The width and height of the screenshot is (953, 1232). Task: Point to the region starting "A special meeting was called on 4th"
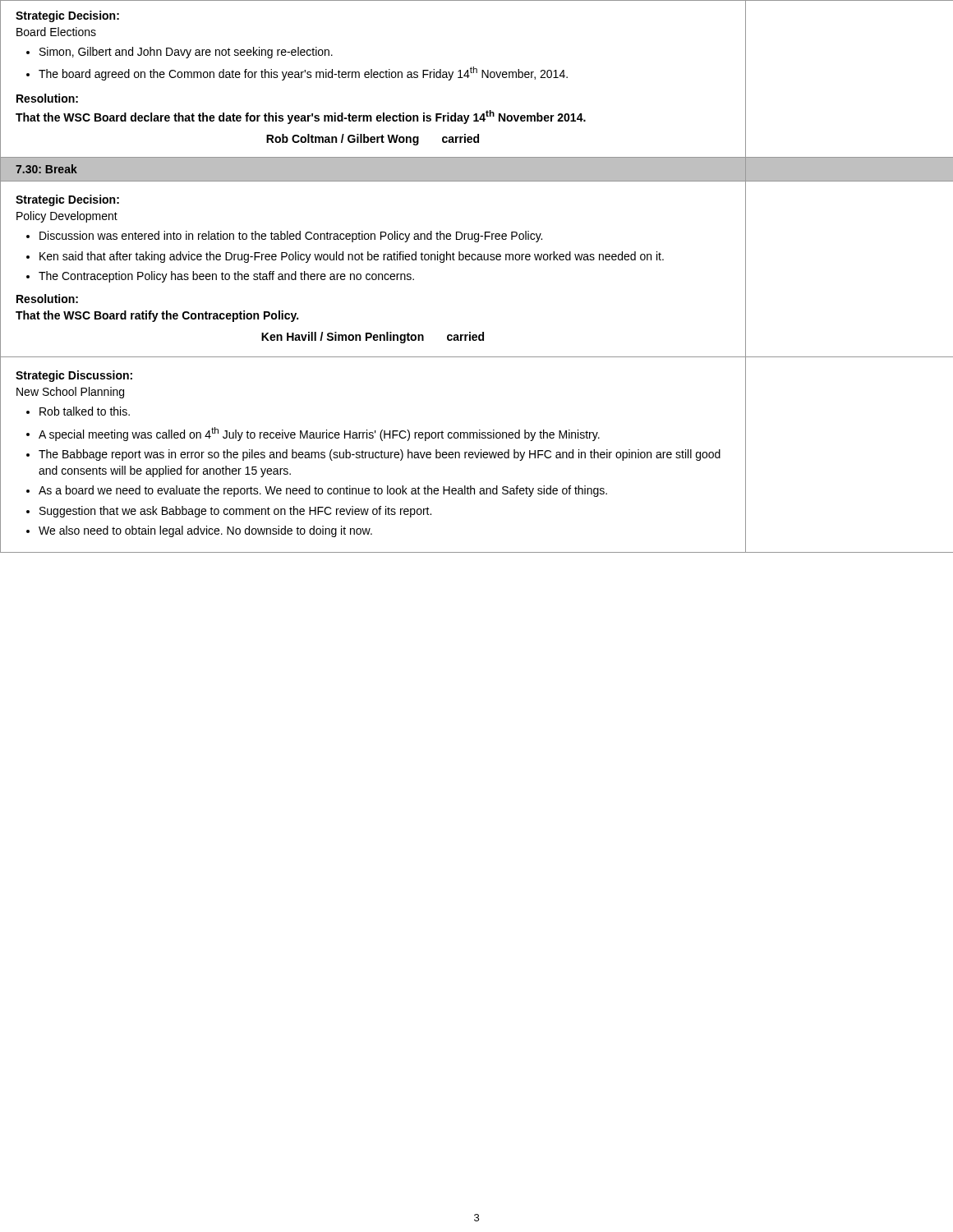384,433
